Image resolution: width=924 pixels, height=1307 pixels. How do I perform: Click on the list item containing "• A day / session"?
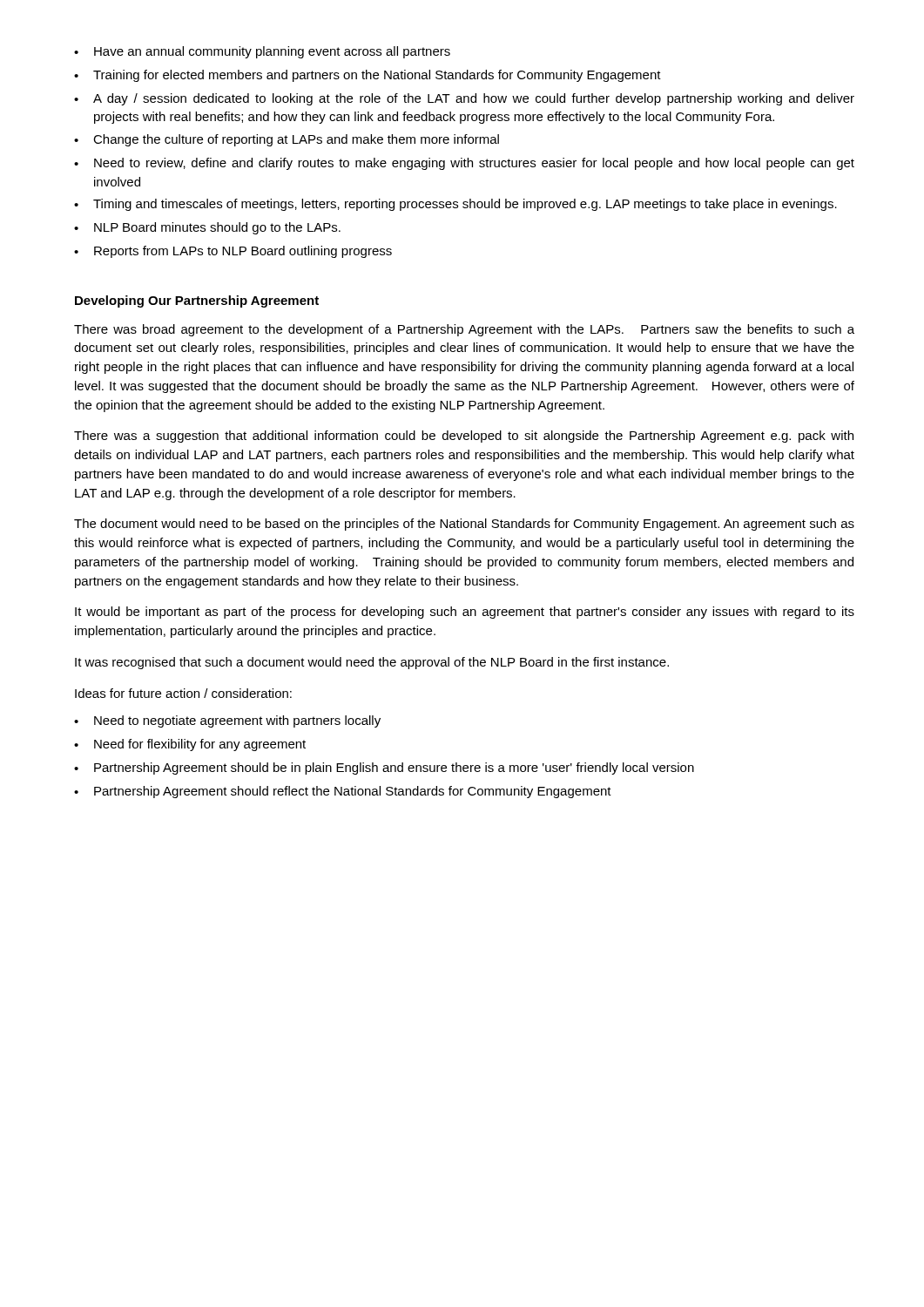[x=464, y=107]
